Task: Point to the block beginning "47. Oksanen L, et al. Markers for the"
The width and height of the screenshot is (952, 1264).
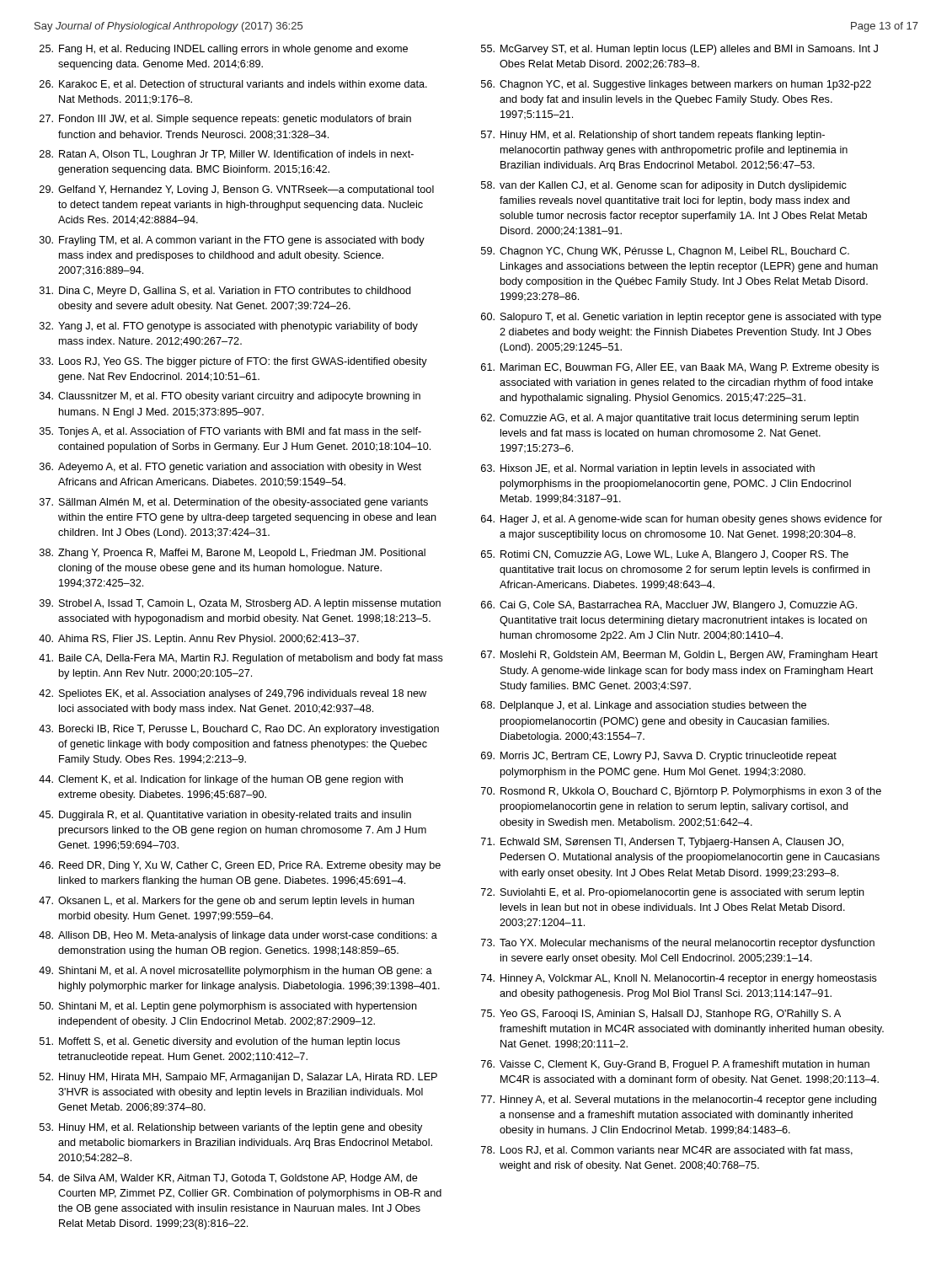Action: (x=237, y=908)
